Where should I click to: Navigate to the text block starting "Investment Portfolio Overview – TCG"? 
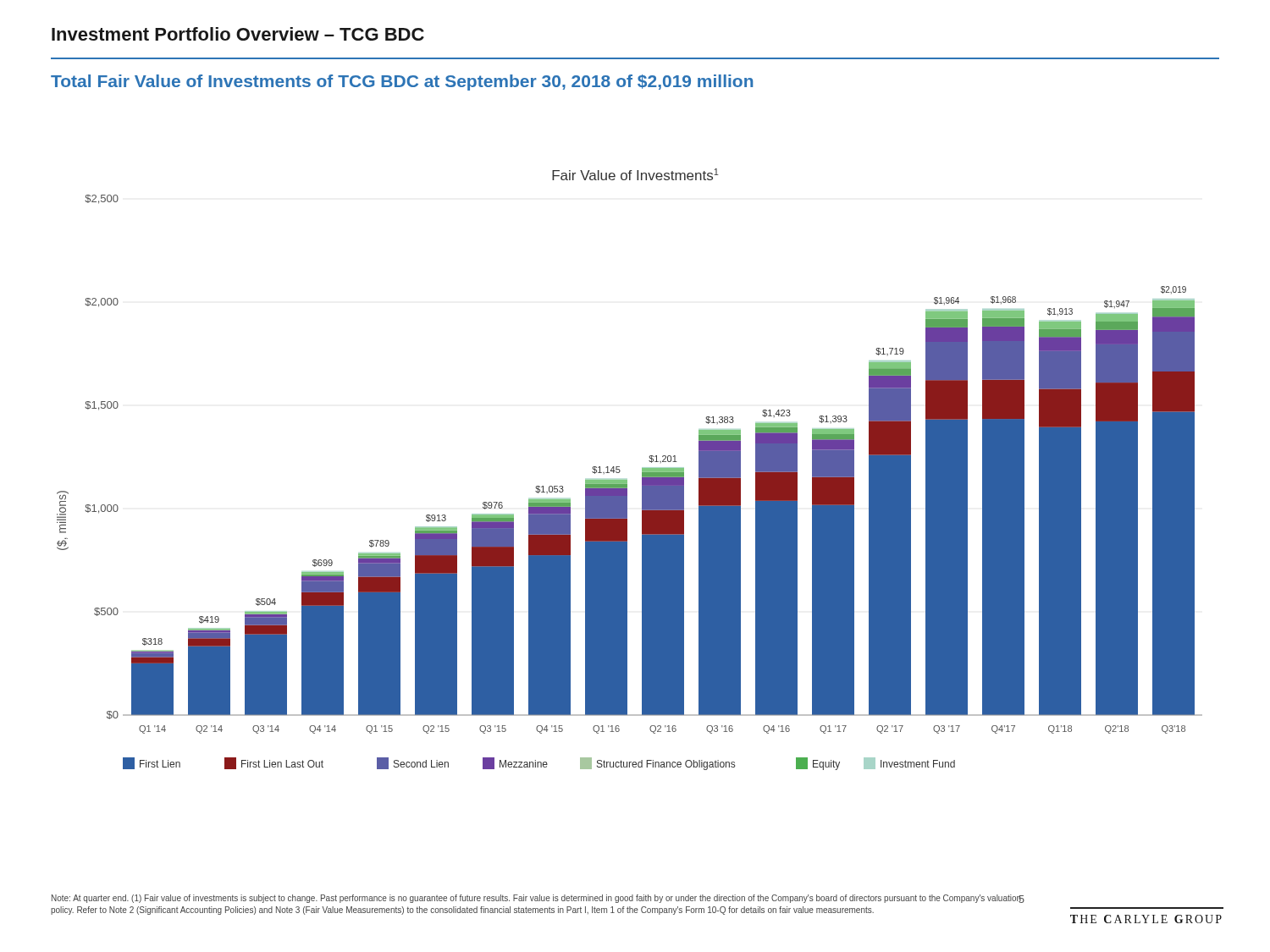238,34
